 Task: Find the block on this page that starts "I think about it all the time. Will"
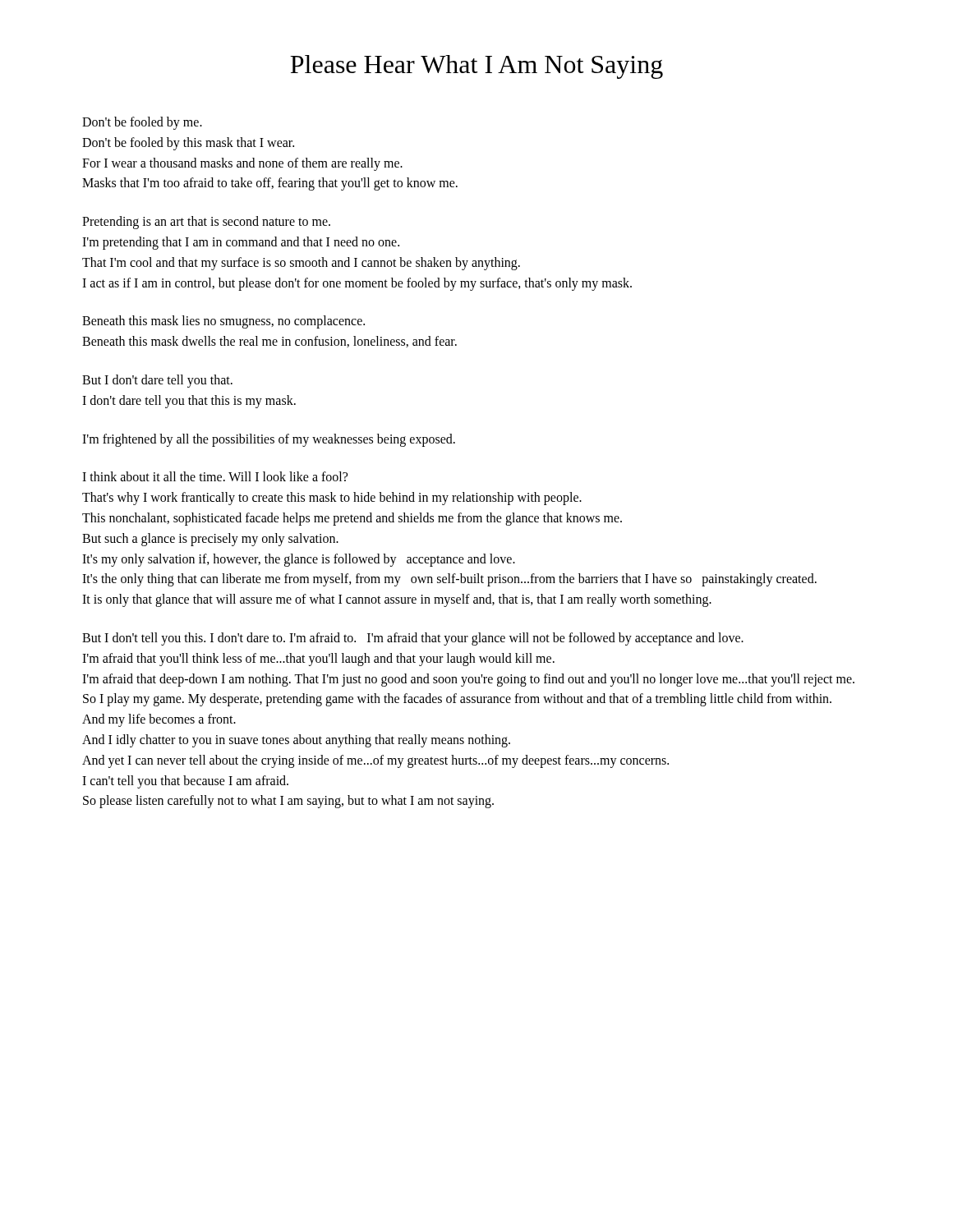coord(215,476)
